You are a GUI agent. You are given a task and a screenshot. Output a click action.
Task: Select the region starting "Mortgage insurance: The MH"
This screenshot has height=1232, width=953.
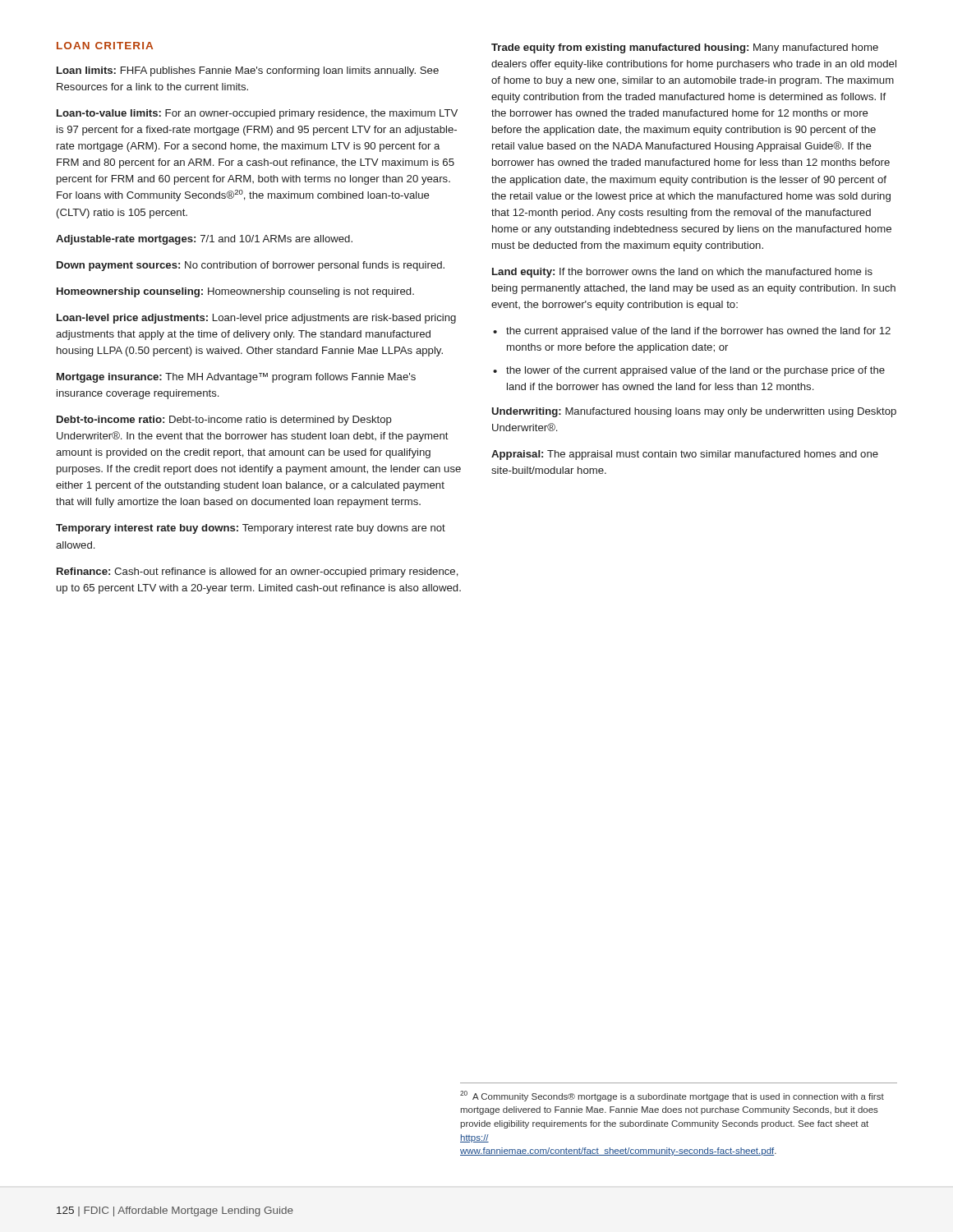[236, 385]
